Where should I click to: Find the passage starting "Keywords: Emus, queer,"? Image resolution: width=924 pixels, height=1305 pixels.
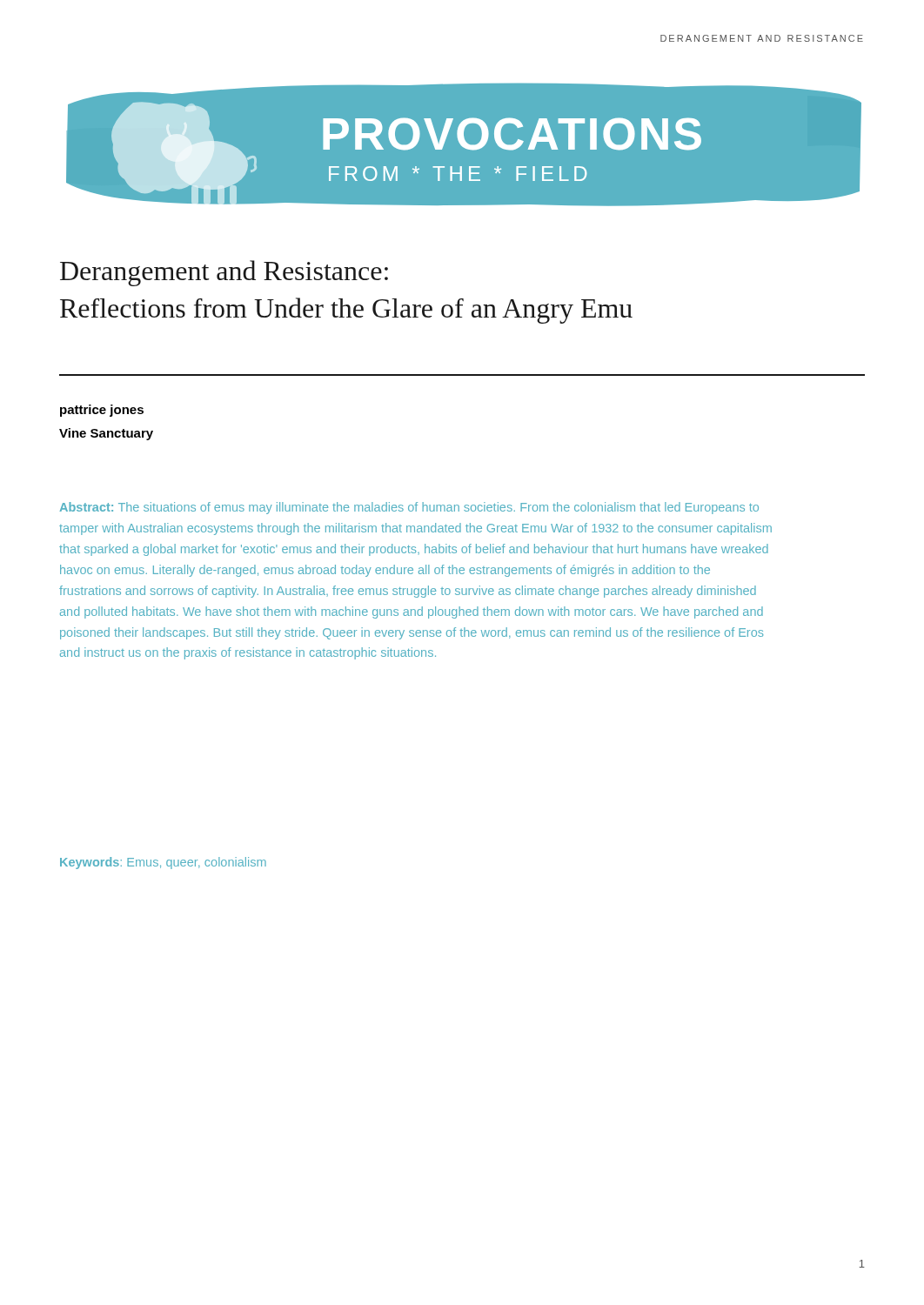163,863
